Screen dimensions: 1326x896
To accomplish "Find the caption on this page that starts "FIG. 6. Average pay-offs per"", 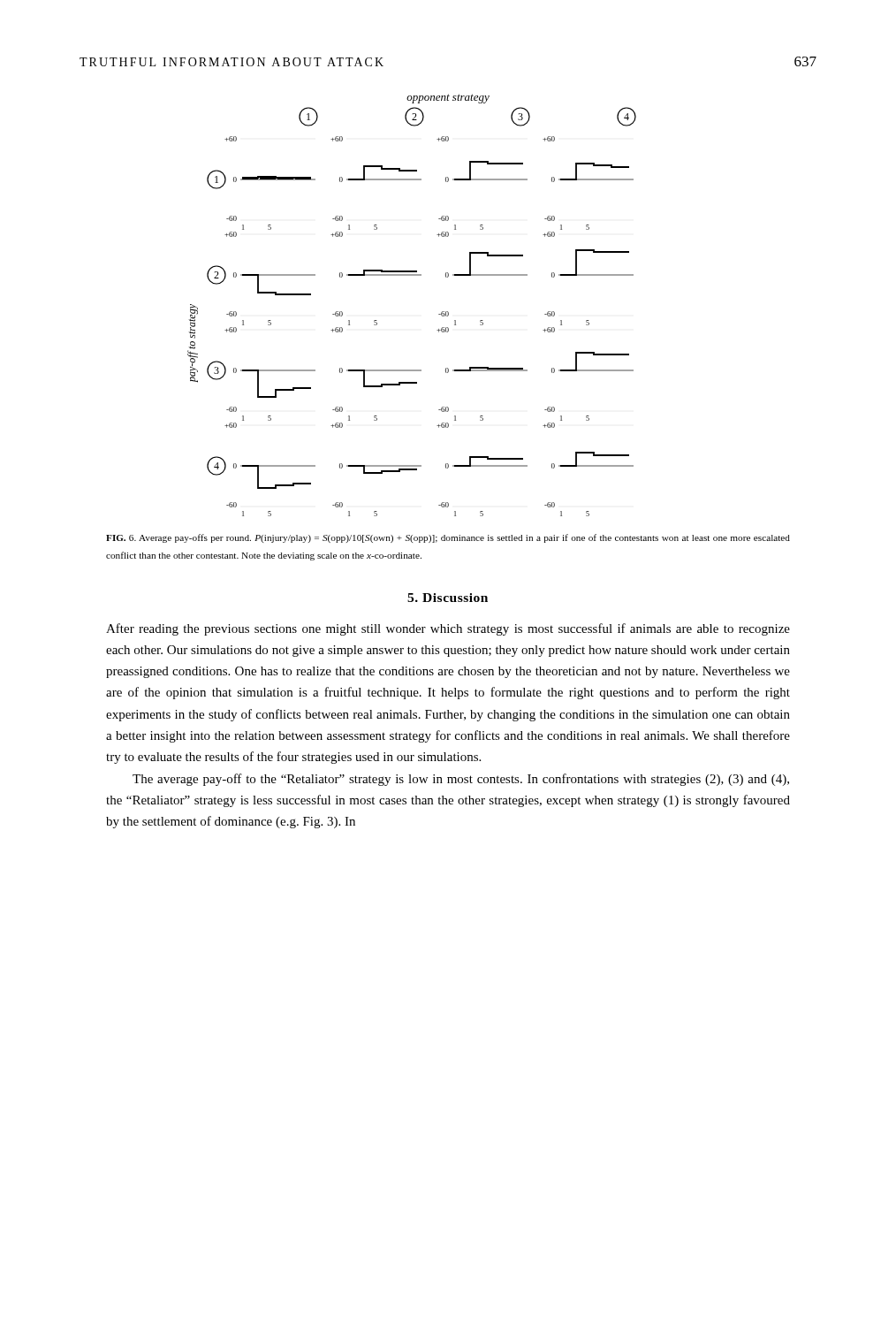I will pyautogui.click(x=448, y=546).
